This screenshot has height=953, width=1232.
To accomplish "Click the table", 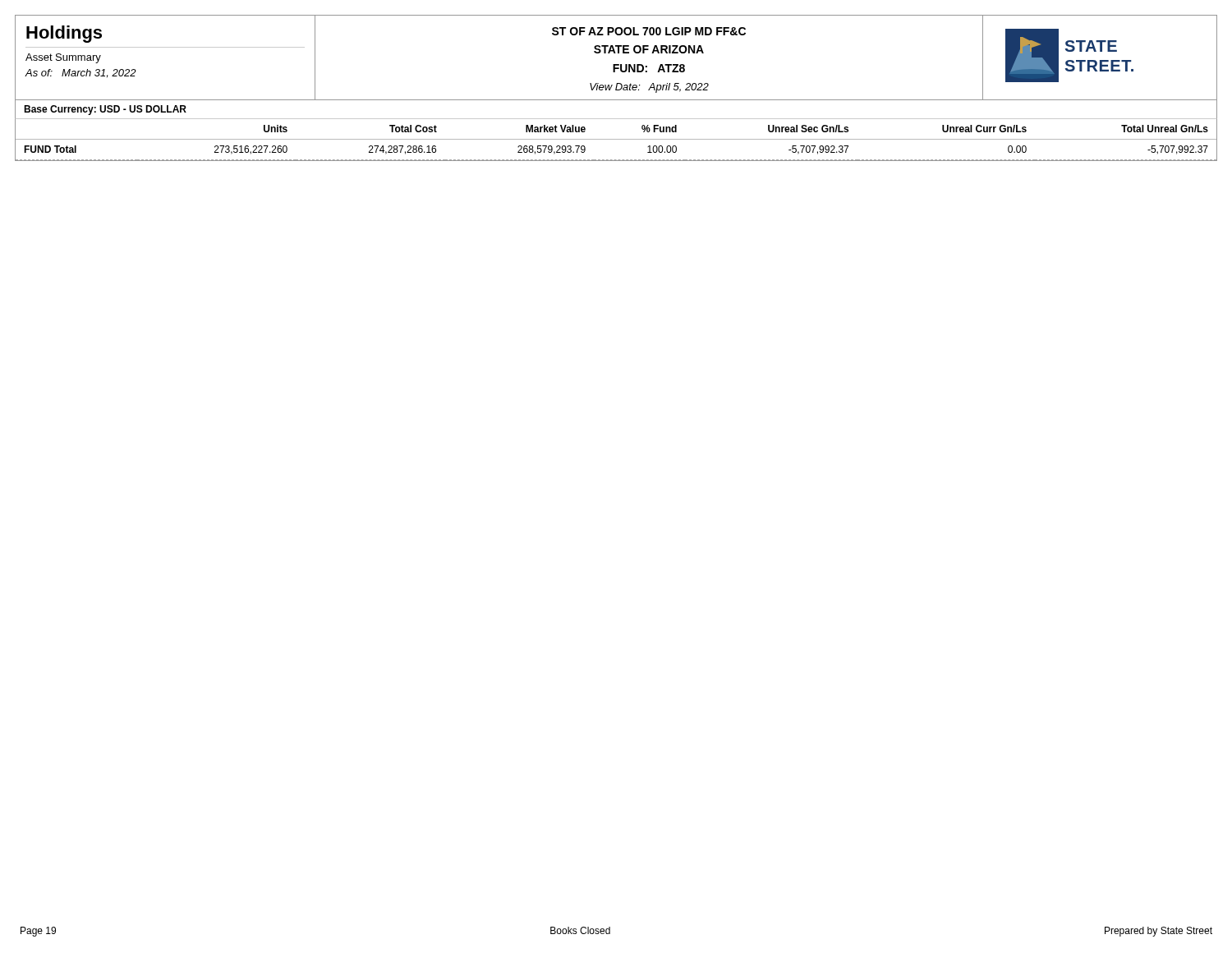I will [x=616, y=140].
